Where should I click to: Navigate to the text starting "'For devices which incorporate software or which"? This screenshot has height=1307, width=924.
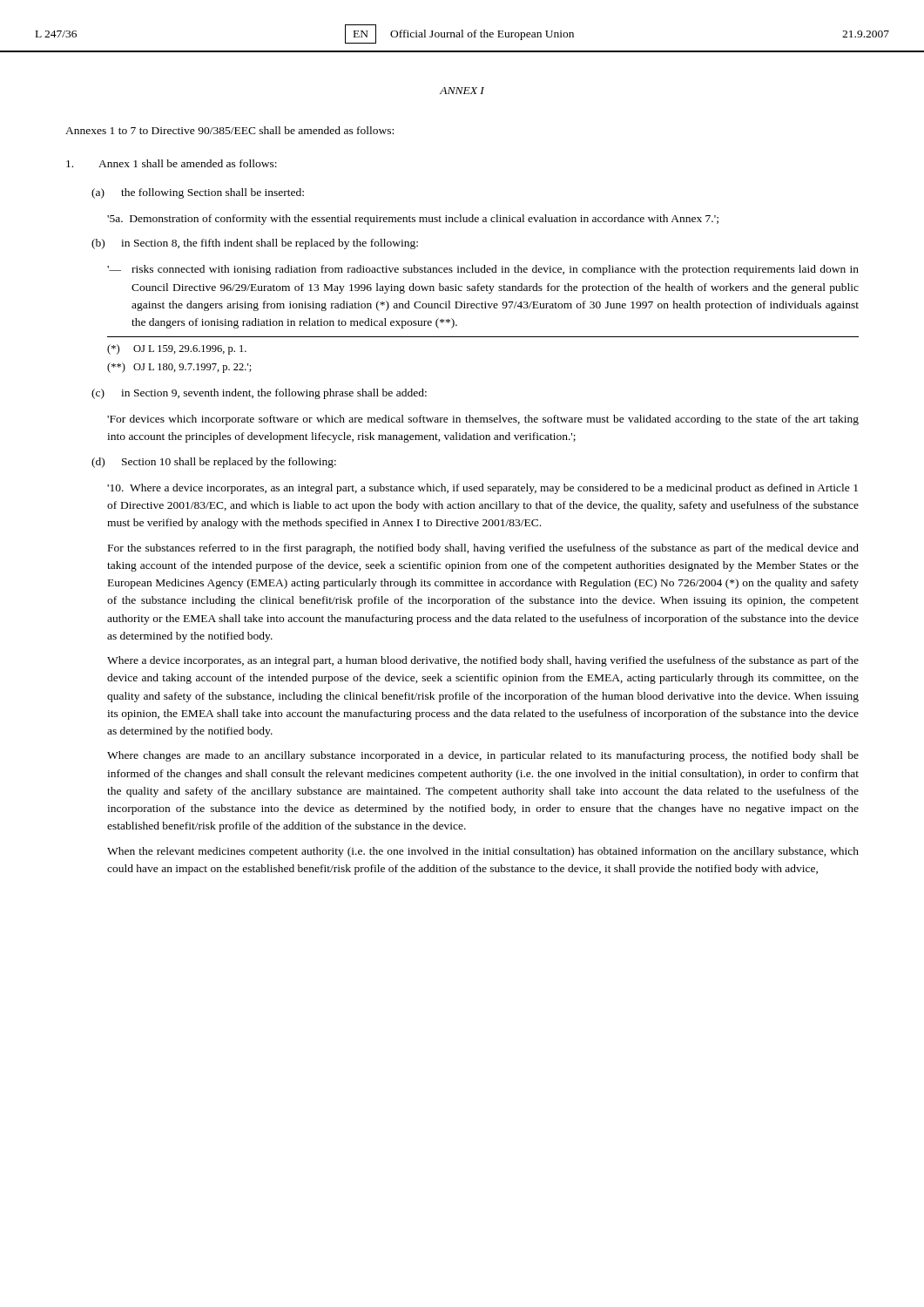click(483, 427)
